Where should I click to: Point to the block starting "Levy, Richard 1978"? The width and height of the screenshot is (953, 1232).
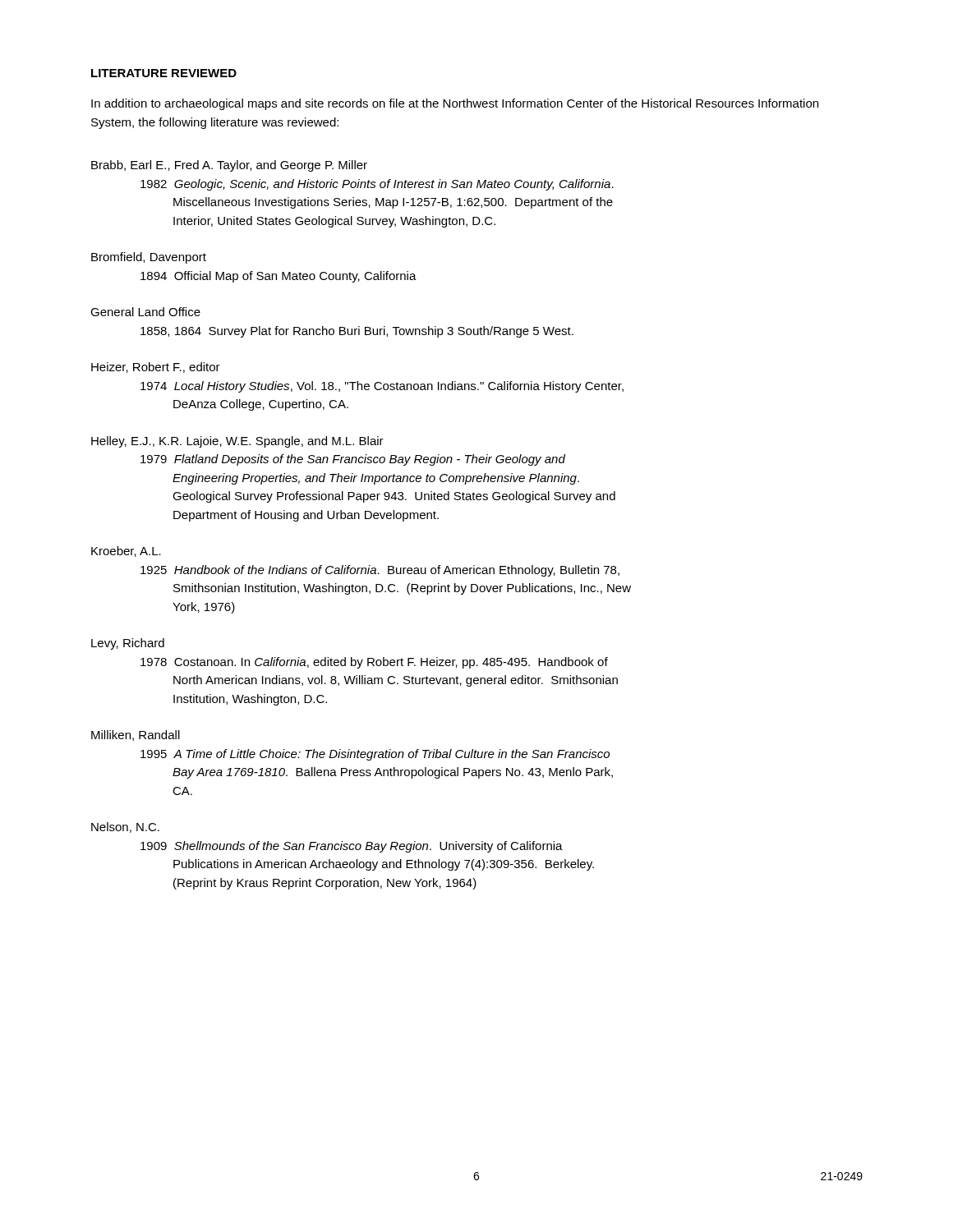[476, 671]
